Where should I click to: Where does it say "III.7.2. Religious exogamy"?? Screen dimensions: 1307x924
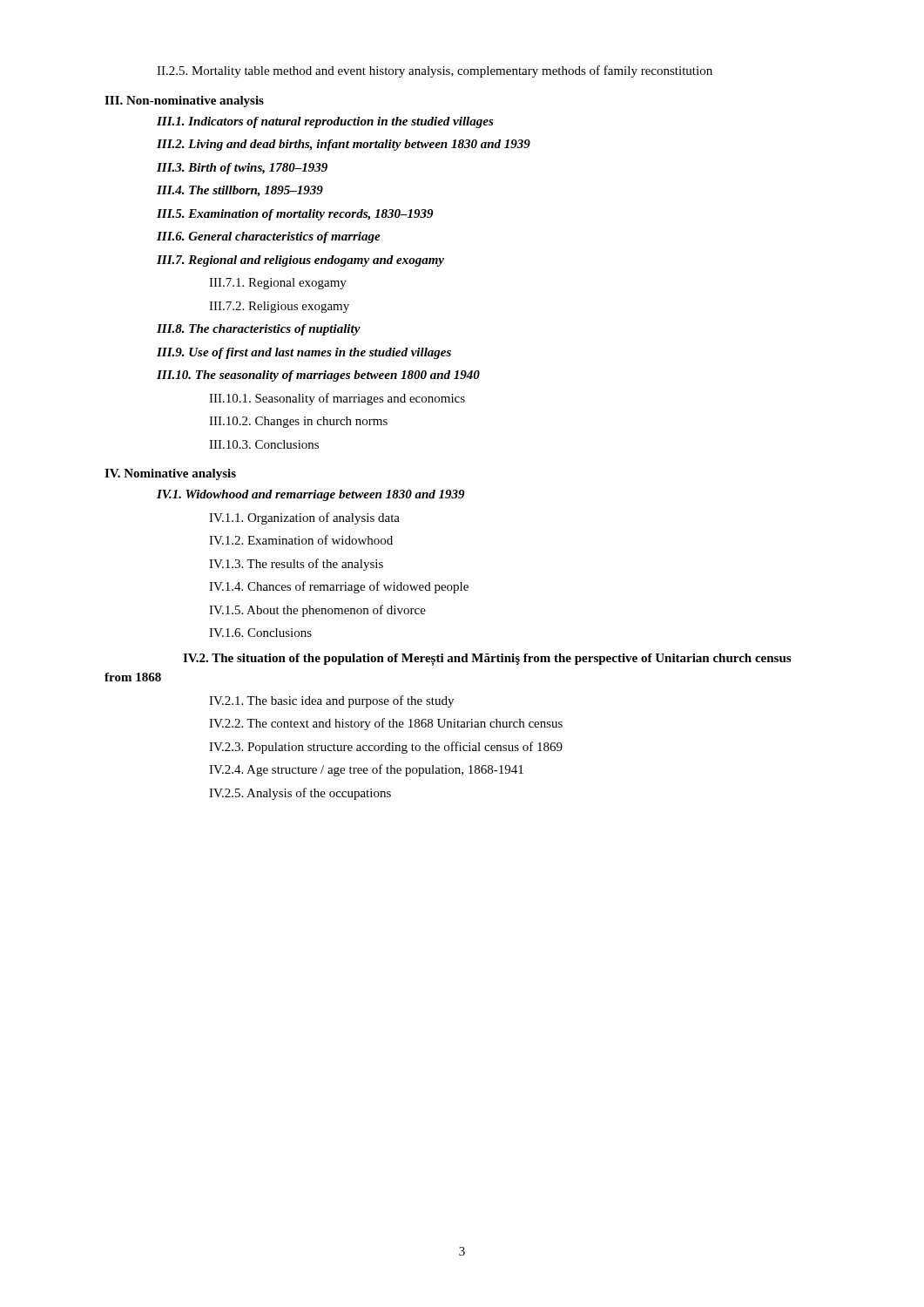[279, 305]
